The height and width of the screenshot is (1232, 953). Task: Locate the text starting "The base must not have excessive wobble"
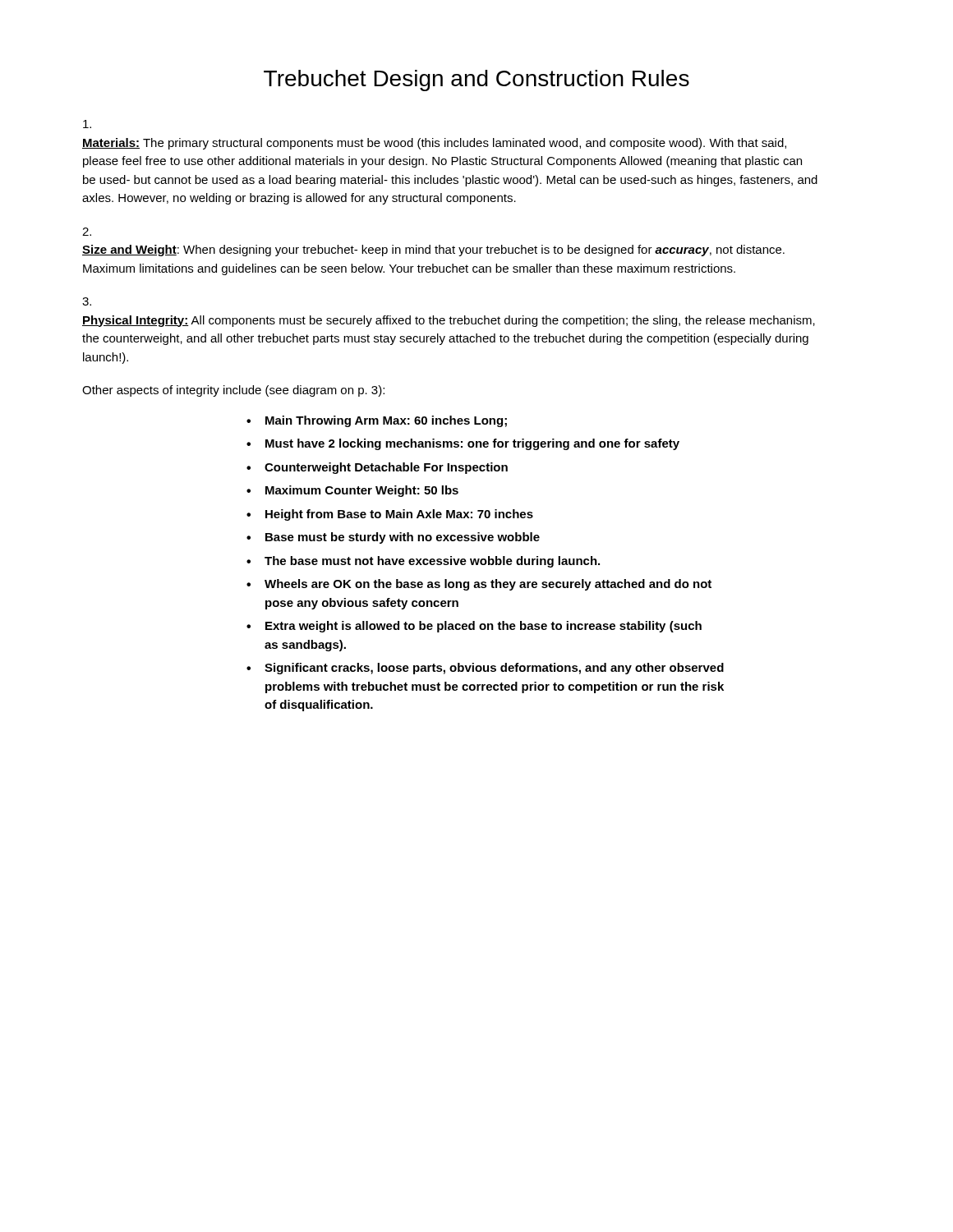pyautogui.click(x=433, y=560)
